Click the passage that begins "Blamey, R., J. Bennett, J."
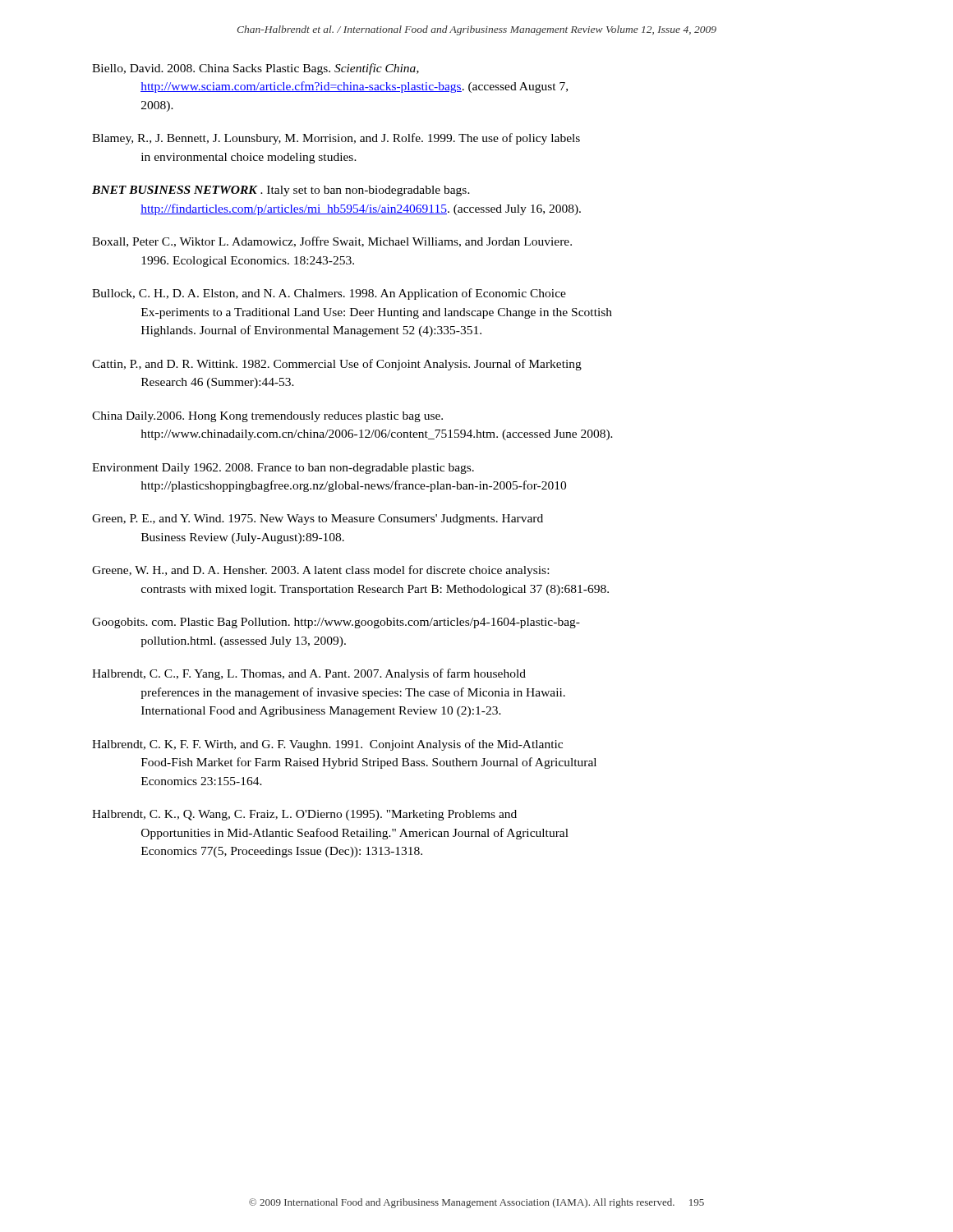The width and height of the screenshot is (953, 1232). point(336,147)
